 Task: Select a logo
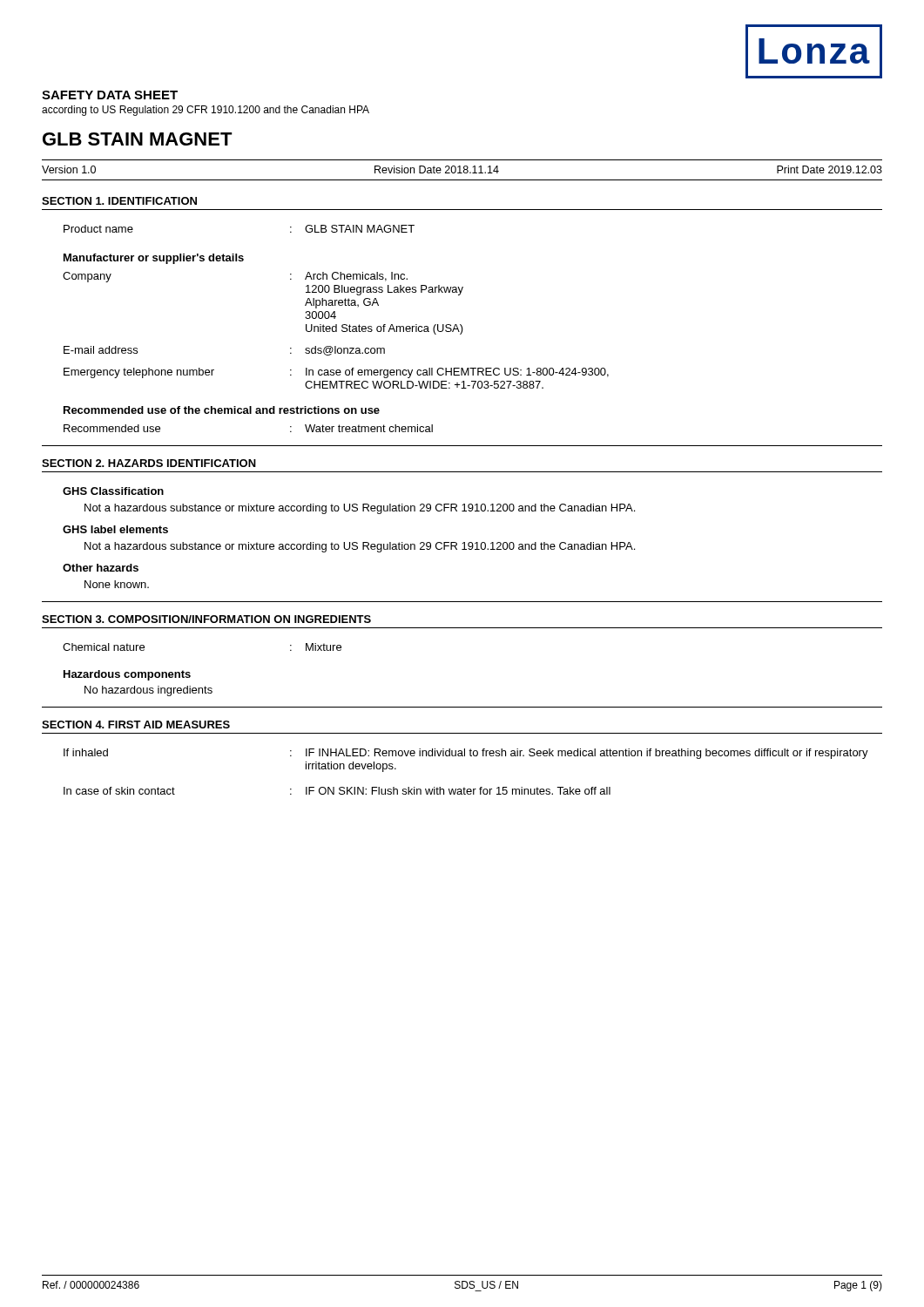814,51
